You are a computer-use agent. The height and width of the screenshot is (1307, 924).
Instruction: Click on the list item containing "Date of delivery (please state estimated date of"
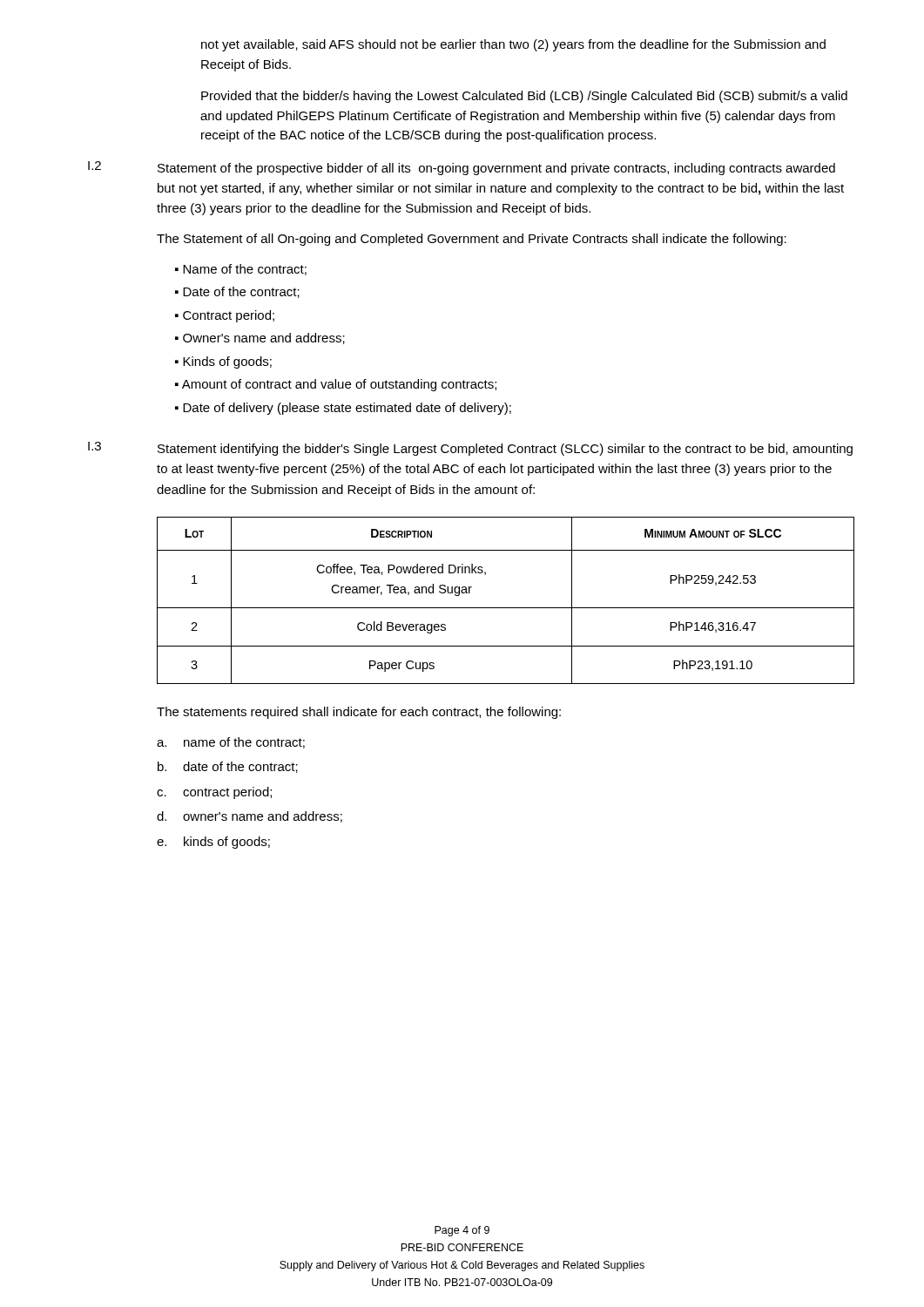pyautogui.click(x=347, y=407)
